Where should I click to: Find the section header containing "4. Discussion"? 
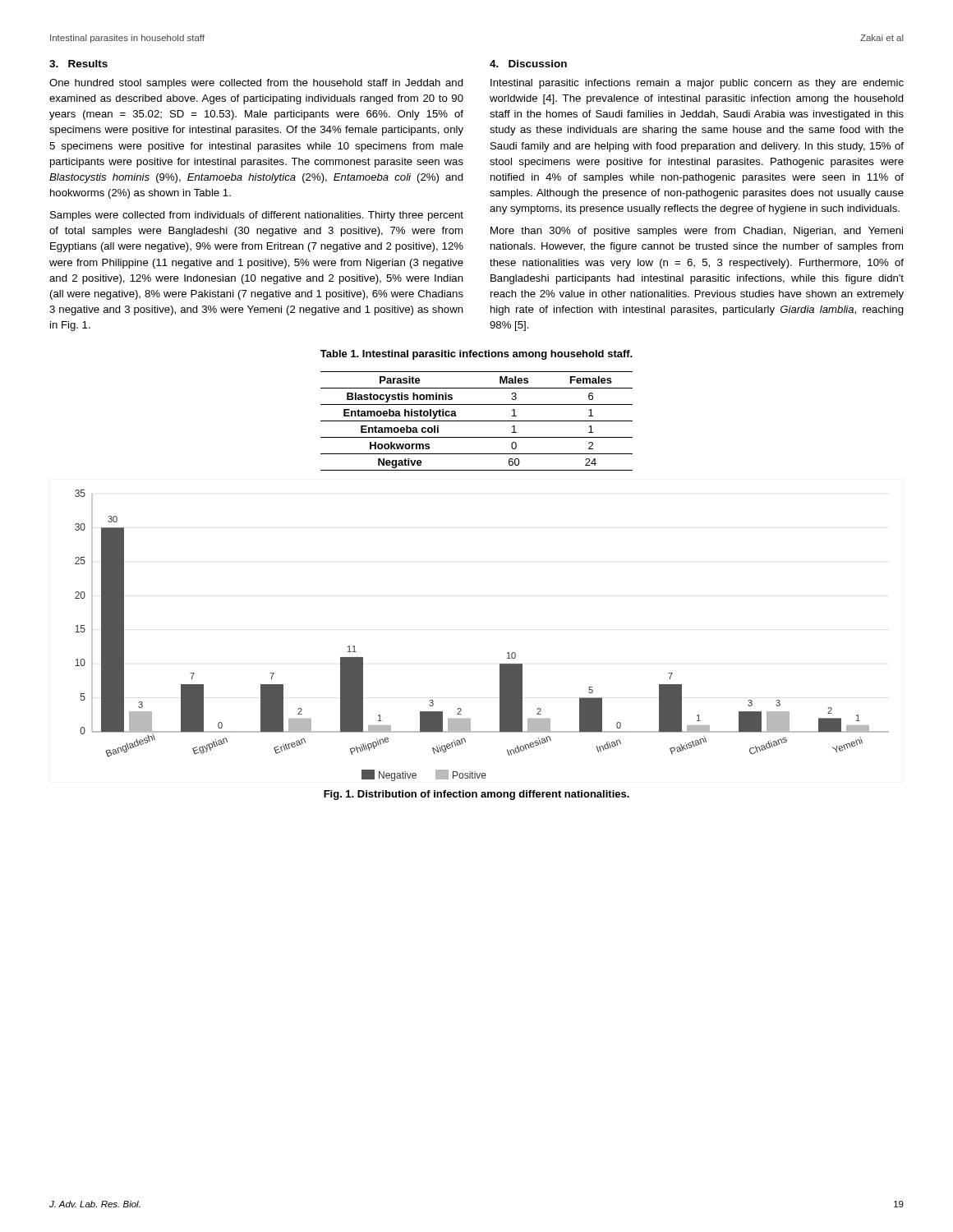(x=528, y=64)
